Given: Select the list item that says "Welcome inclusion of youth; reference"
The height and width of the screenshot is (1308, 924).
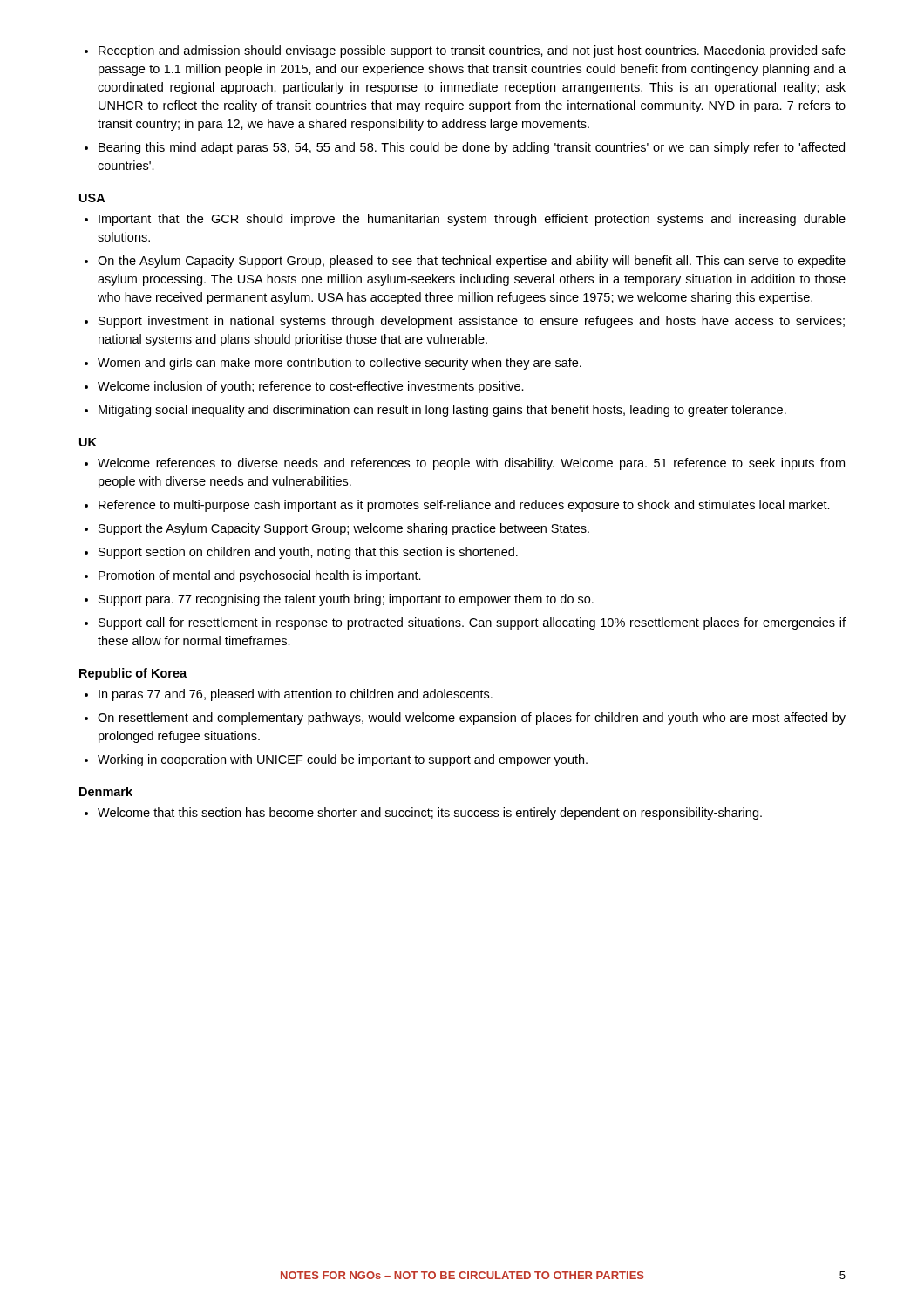Looking at the screenshot, I should pos(472,387).
